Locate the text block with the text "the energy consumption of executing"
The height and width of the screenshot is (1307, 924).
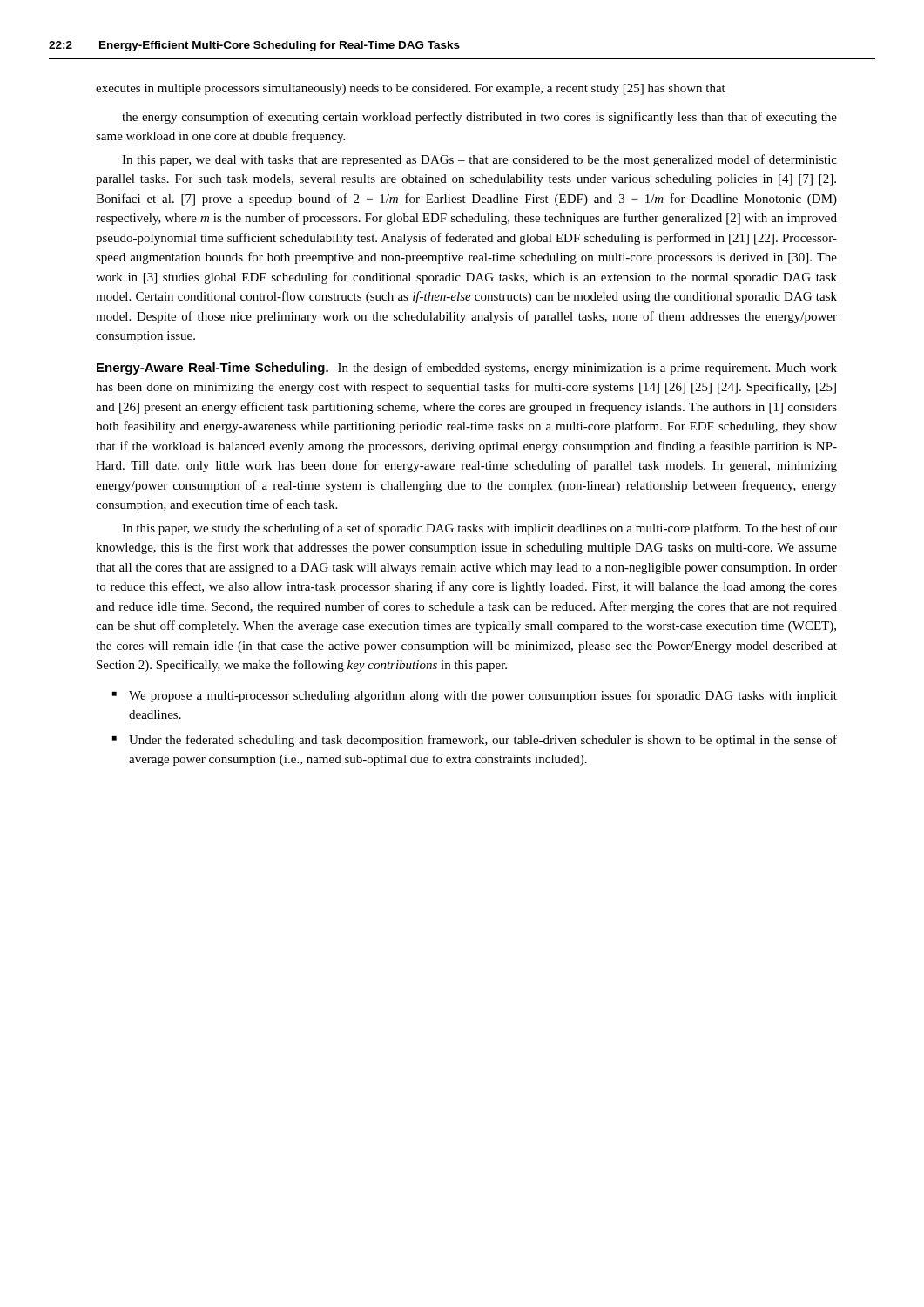[466, 126]
